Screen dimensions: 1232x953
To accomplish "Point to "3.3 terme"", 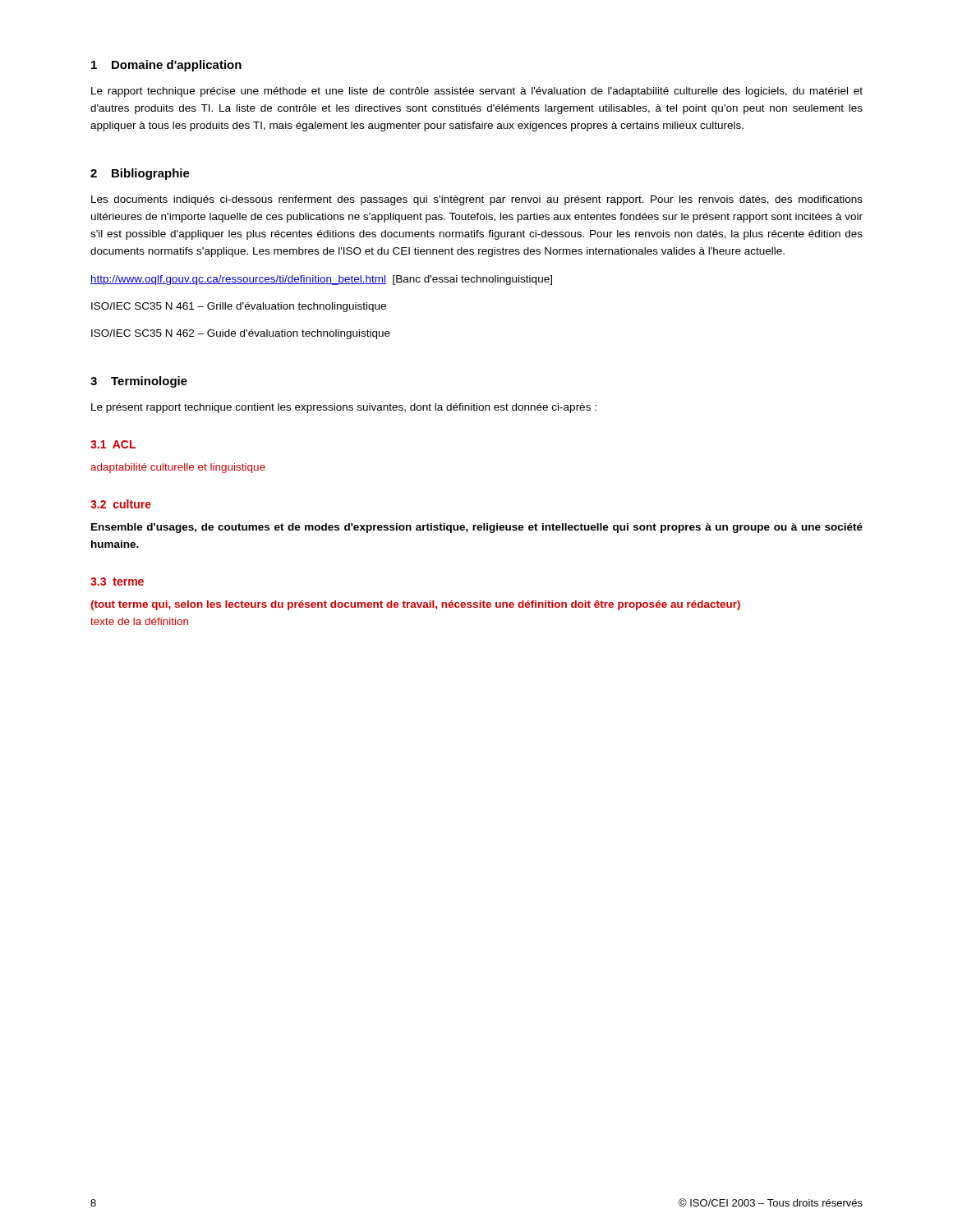I will [x=117, y=581].
